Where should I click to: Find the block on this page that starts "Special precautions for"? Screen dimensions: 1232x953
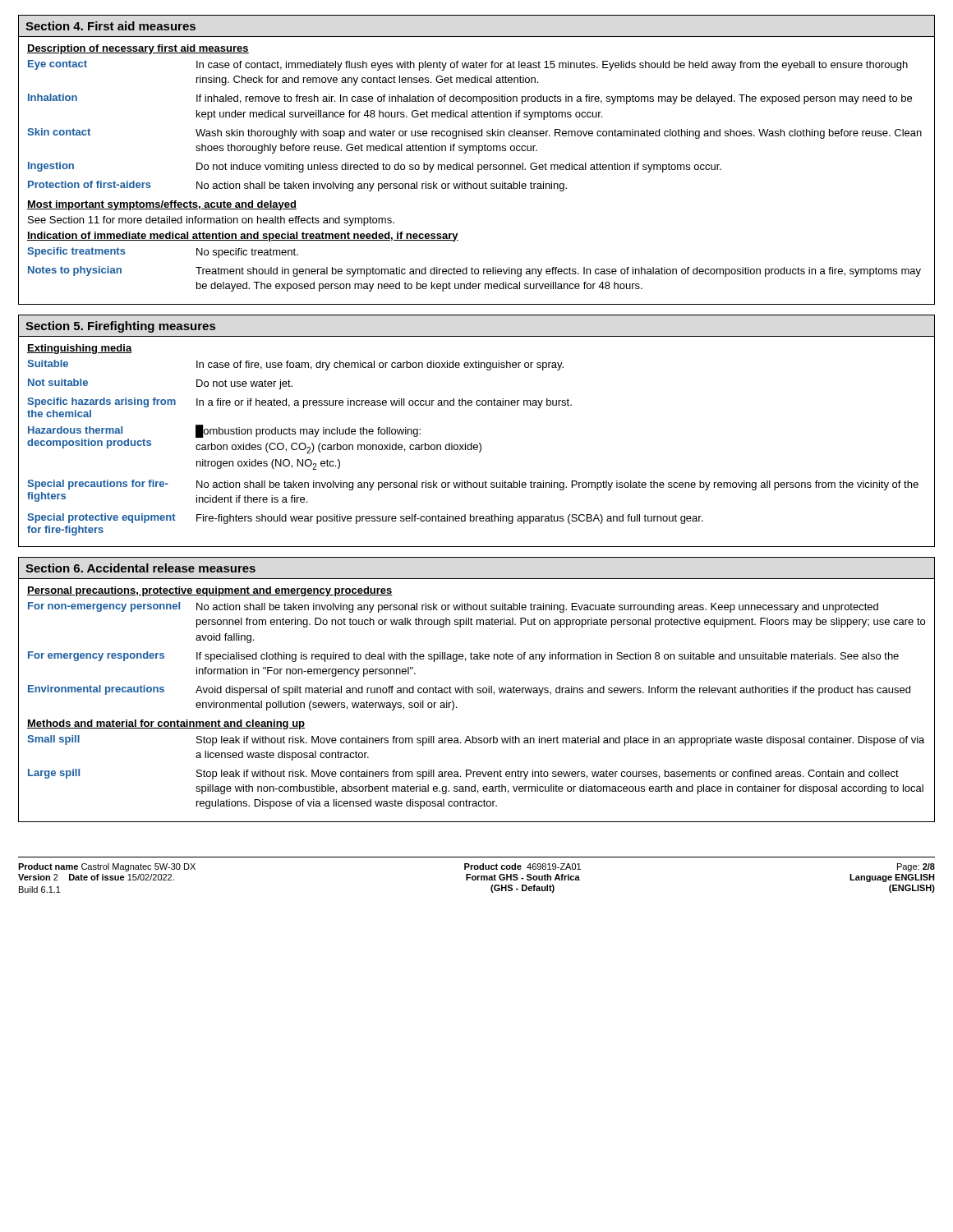(x=476, y=492)
